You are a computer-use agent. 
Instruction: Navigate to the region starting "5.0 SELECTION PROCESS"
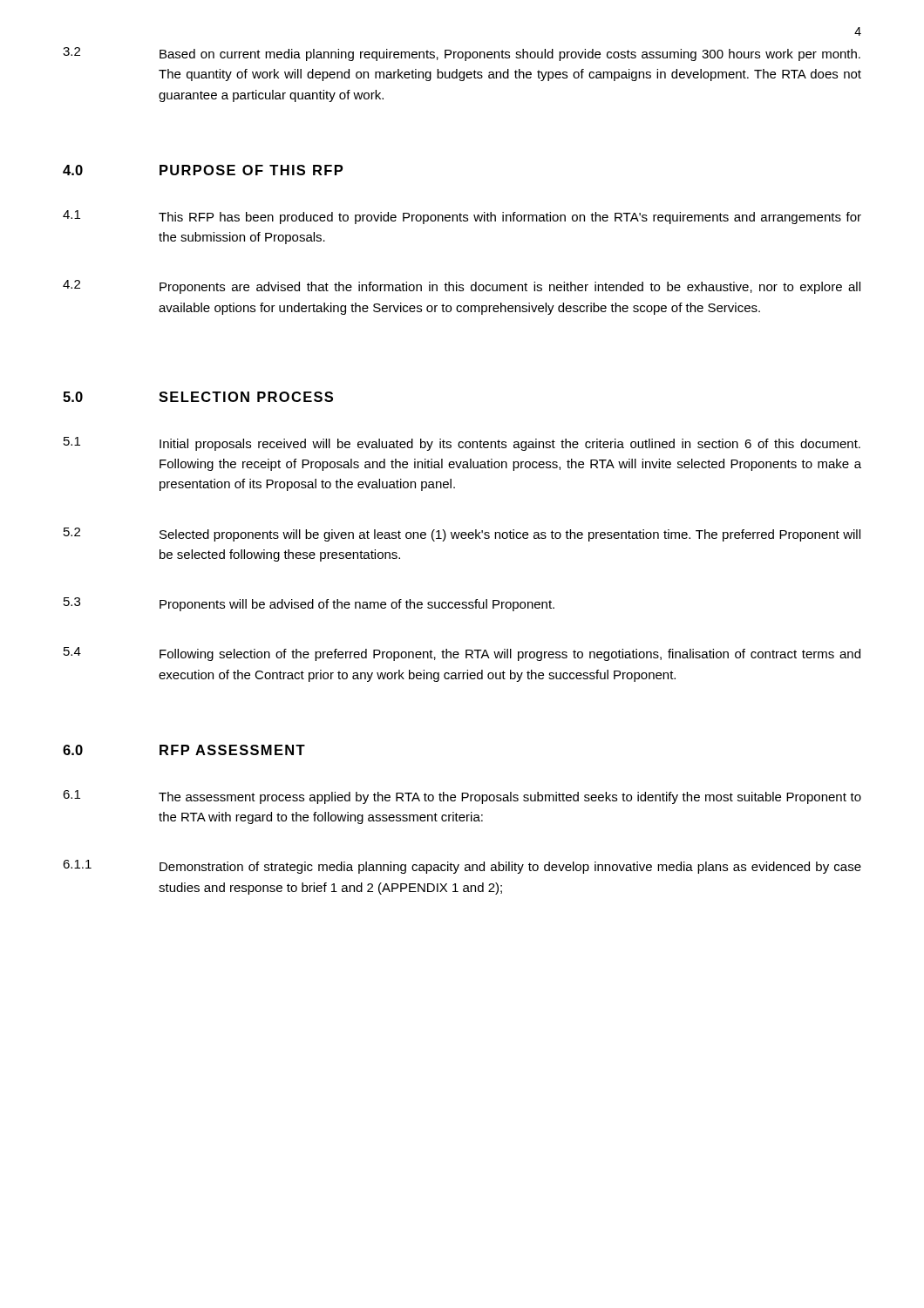(199, 397)
